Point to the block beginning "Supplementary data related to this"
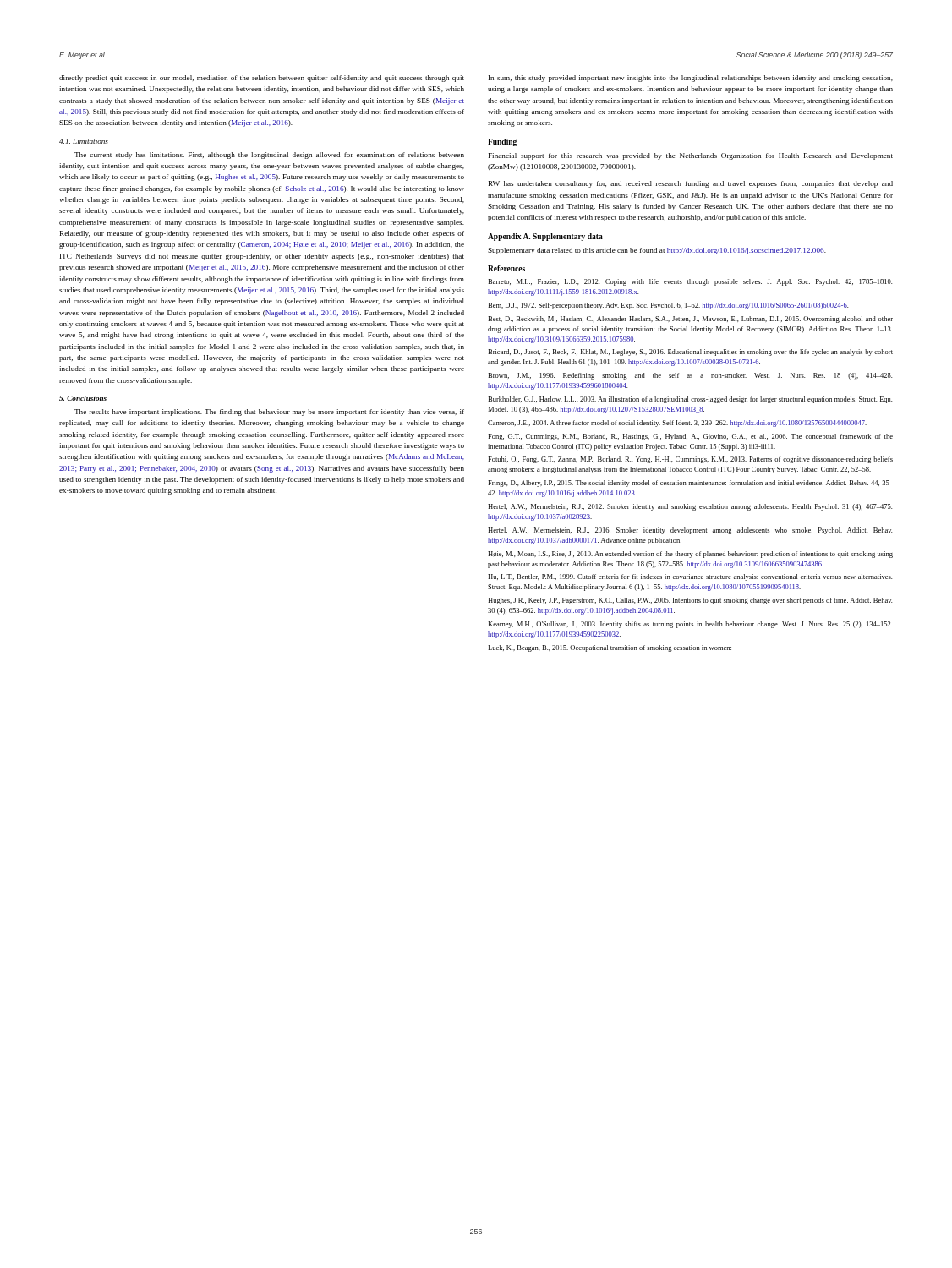952x1268 pixels. pyautogui.click(x=690, y=251)
